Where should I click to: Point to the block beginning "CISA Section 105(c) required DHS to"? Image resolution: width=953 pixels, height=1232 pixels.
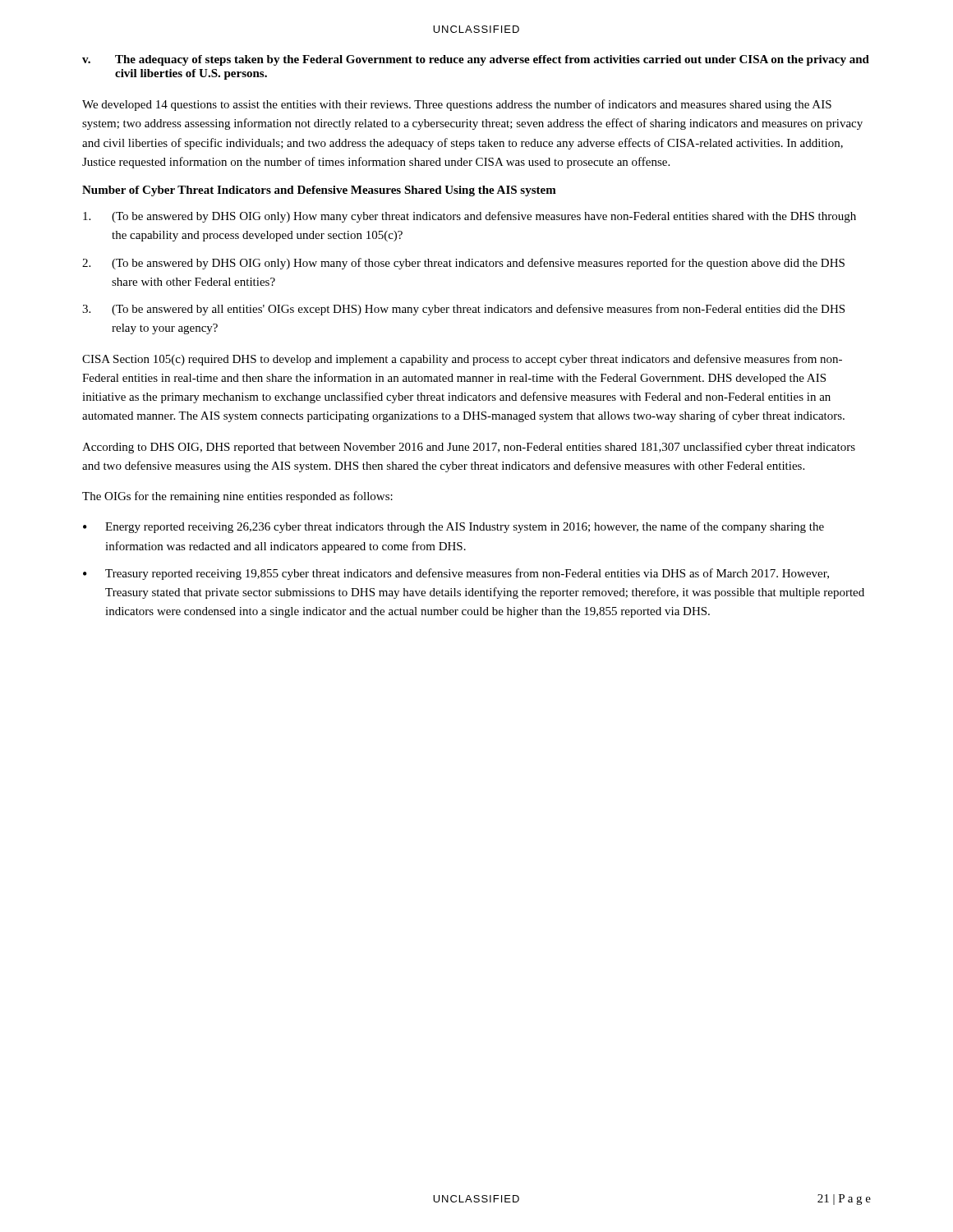point(476,388)
